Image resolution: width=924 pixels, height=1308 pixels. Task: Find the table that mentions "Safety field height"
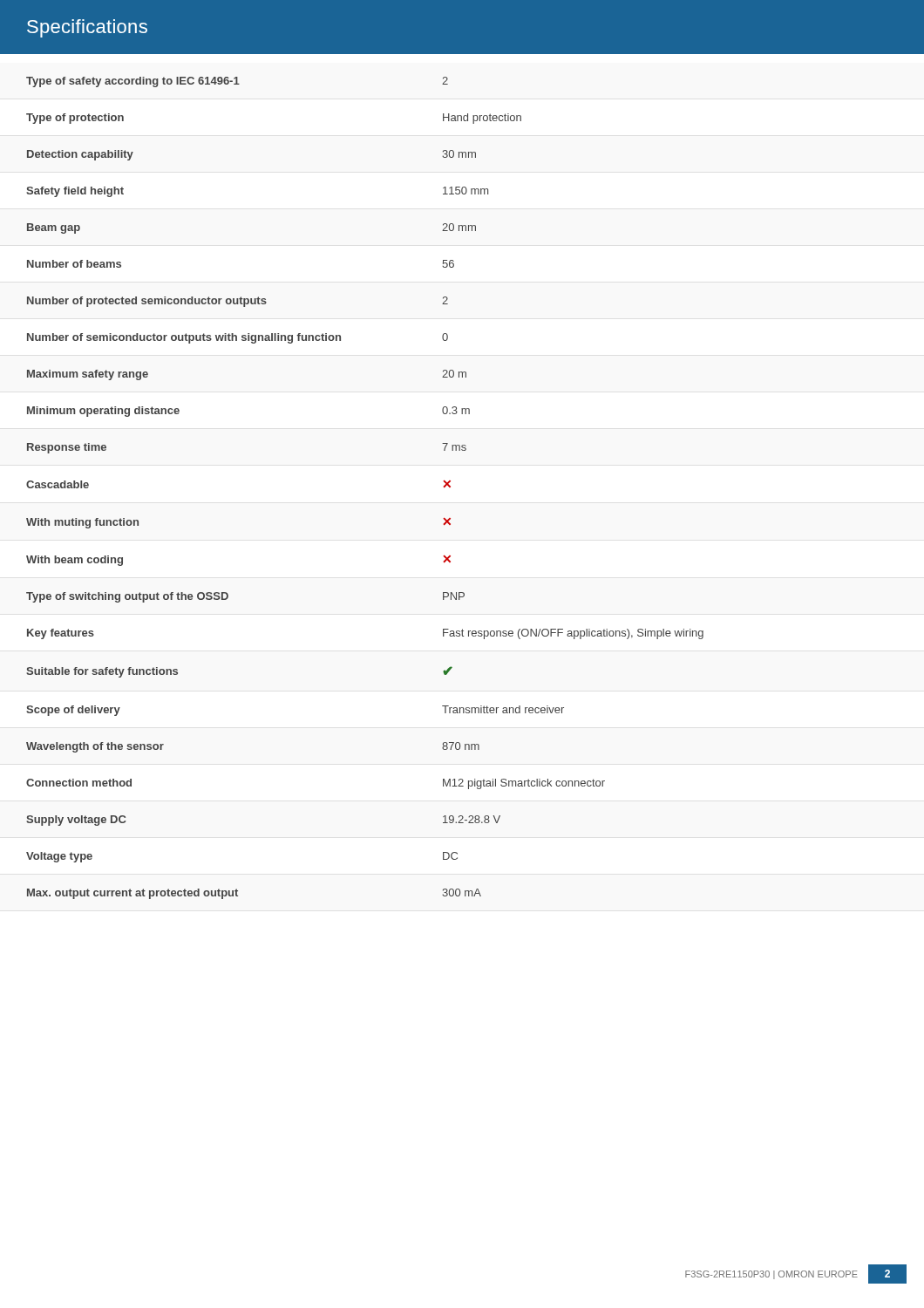(462, 487)
